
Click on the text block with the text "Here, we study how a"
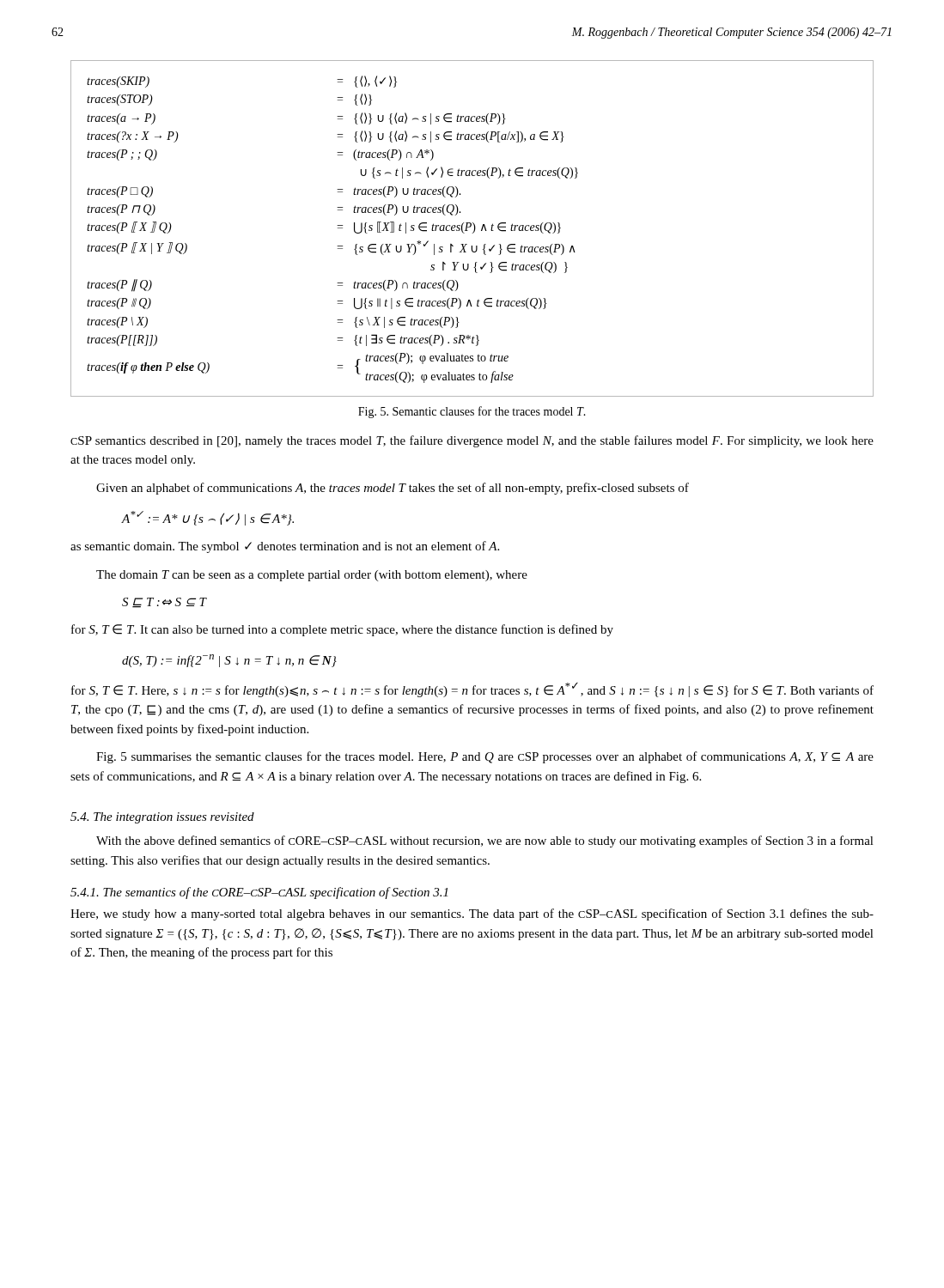[472, 933]
